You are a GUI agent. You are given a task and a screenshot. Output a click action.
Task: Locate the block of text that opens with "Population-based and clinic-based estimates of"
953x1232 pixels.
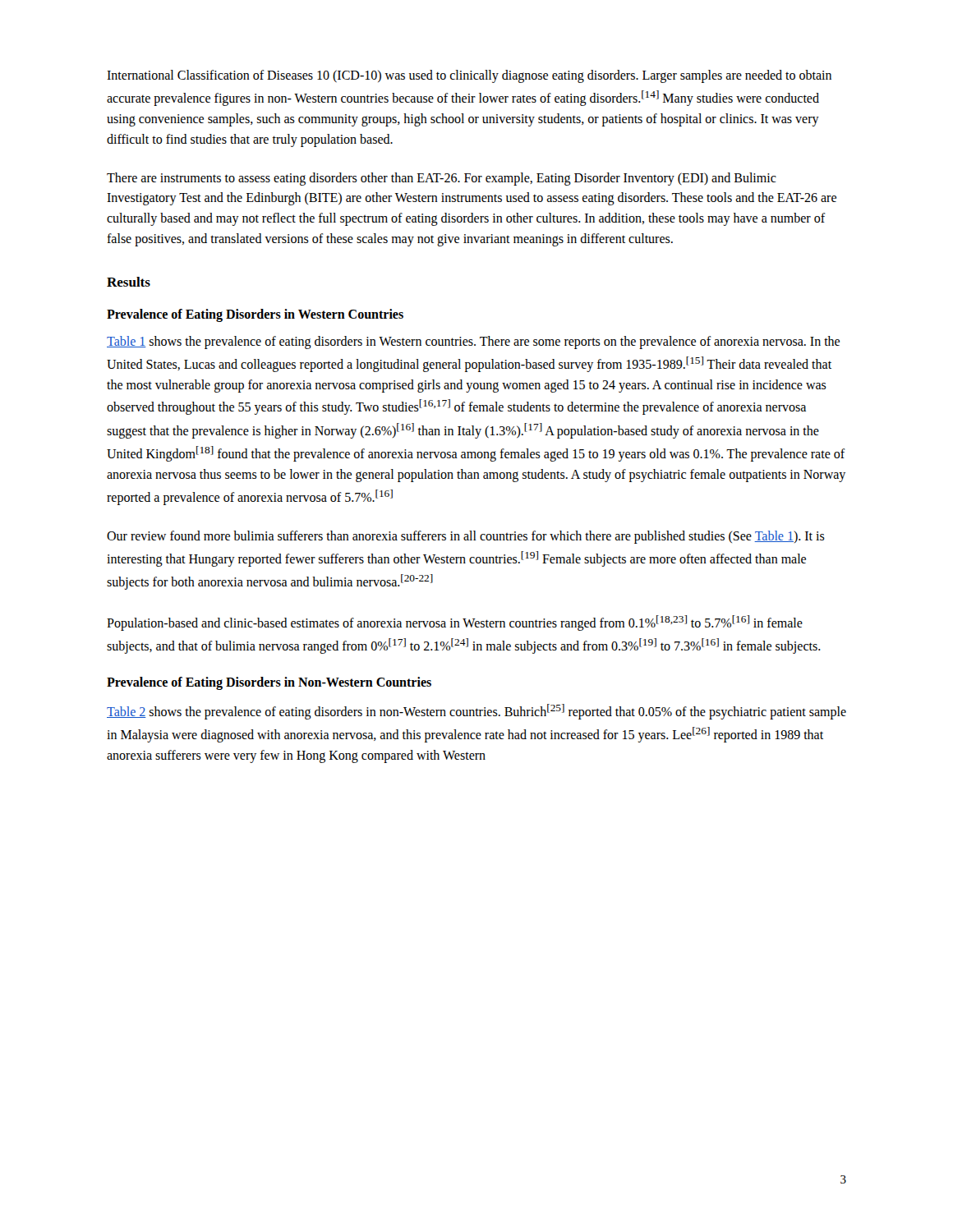(x=464, y=633)
